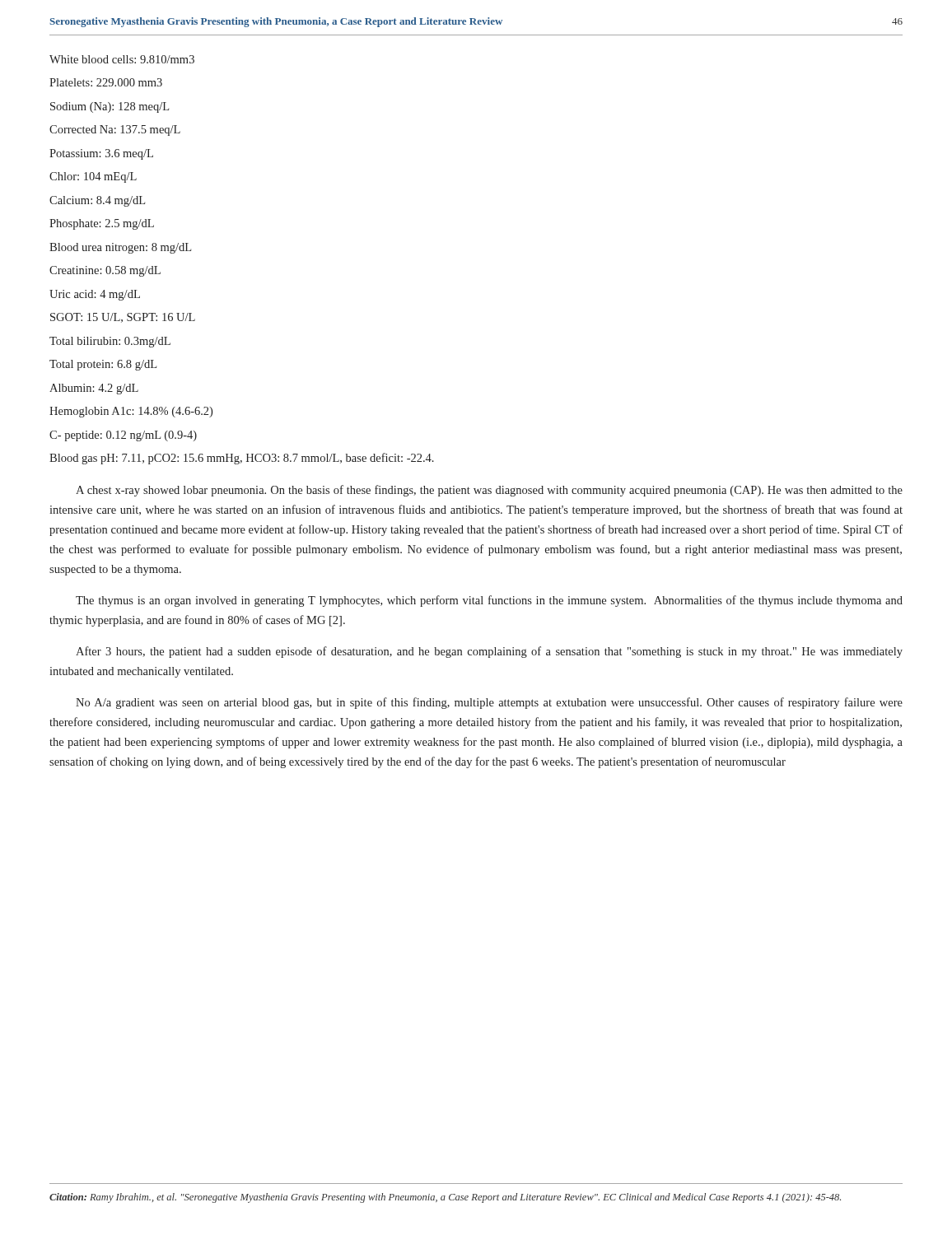Find the list item that reads "Blood urea nitrogen: 8 mg/dL"
952x1235 pixels.
tap(121, 247)
